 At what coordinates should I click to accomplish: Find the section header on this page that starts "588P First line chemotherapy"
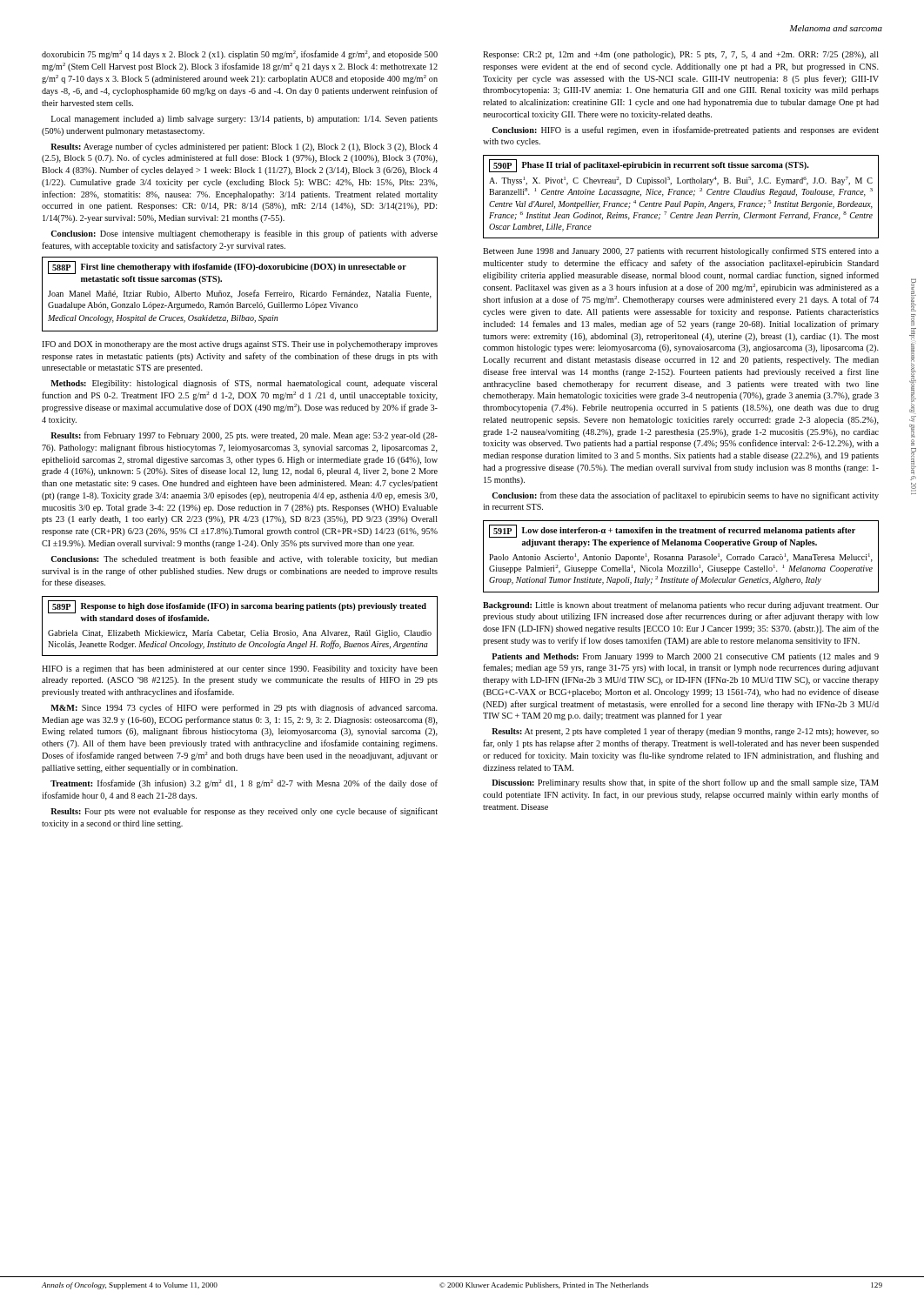click(240, 293)
